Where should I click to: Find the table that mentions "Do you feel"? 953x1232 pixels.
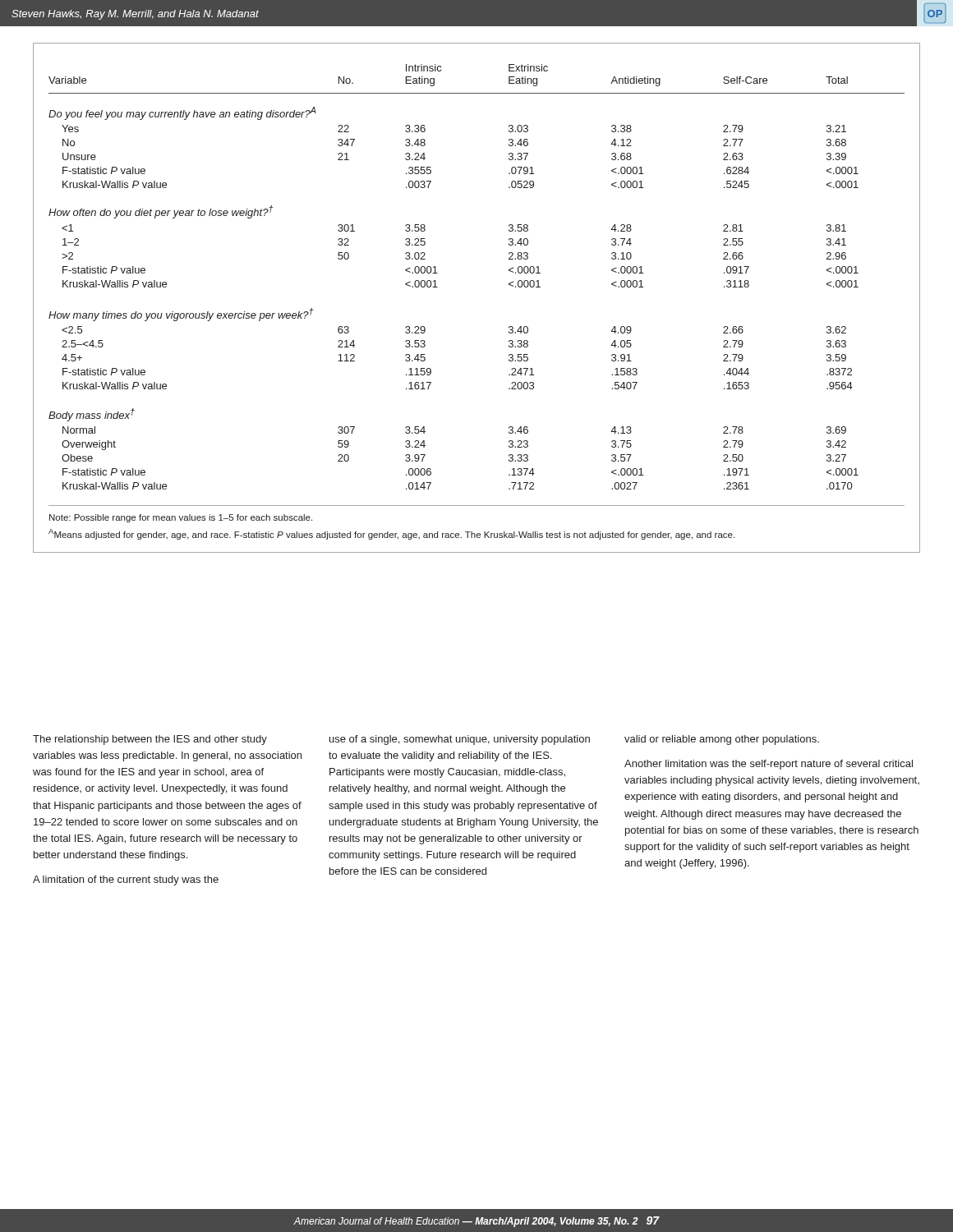476,298
